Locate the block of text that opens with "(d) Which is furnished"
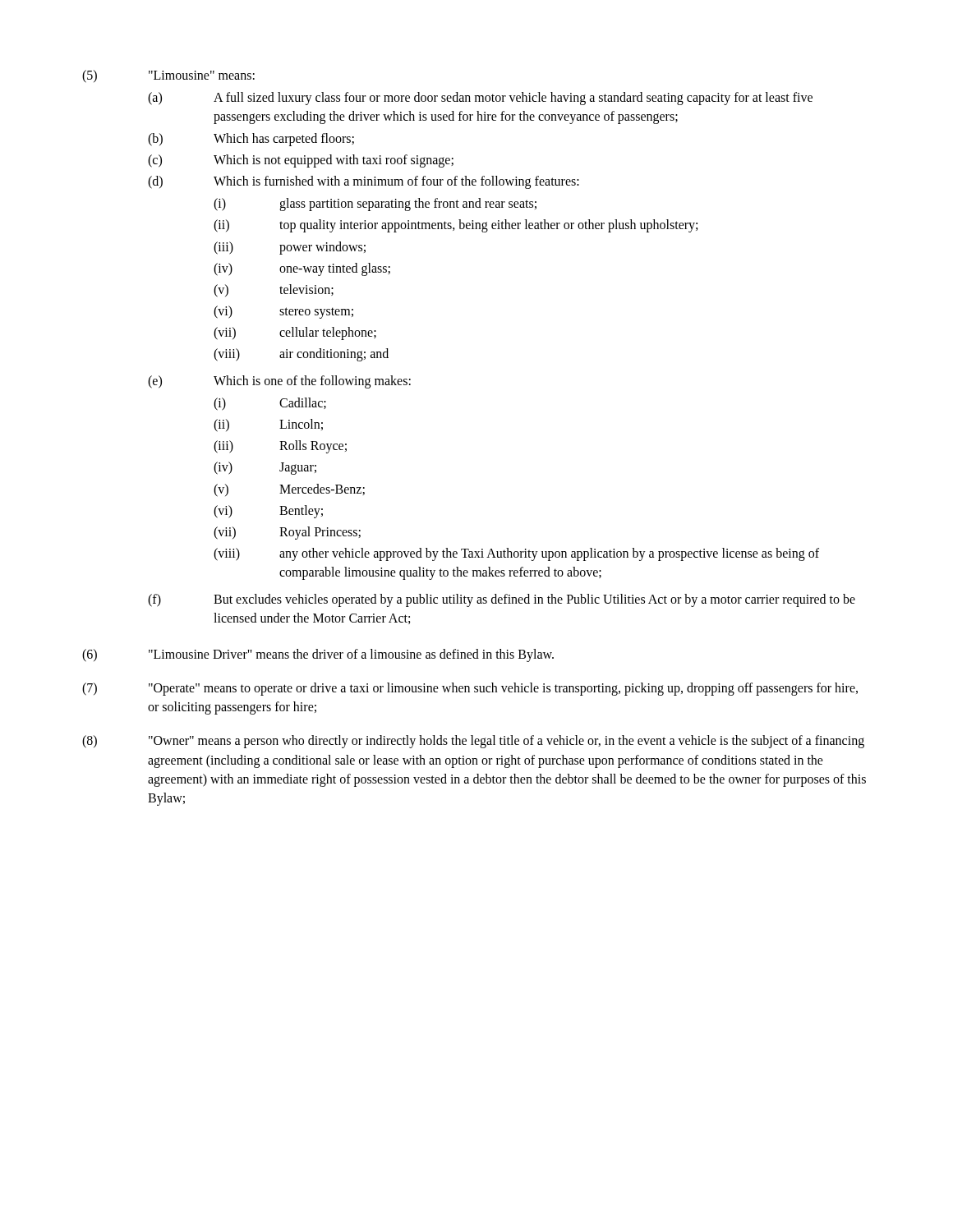 click(364, 182)
